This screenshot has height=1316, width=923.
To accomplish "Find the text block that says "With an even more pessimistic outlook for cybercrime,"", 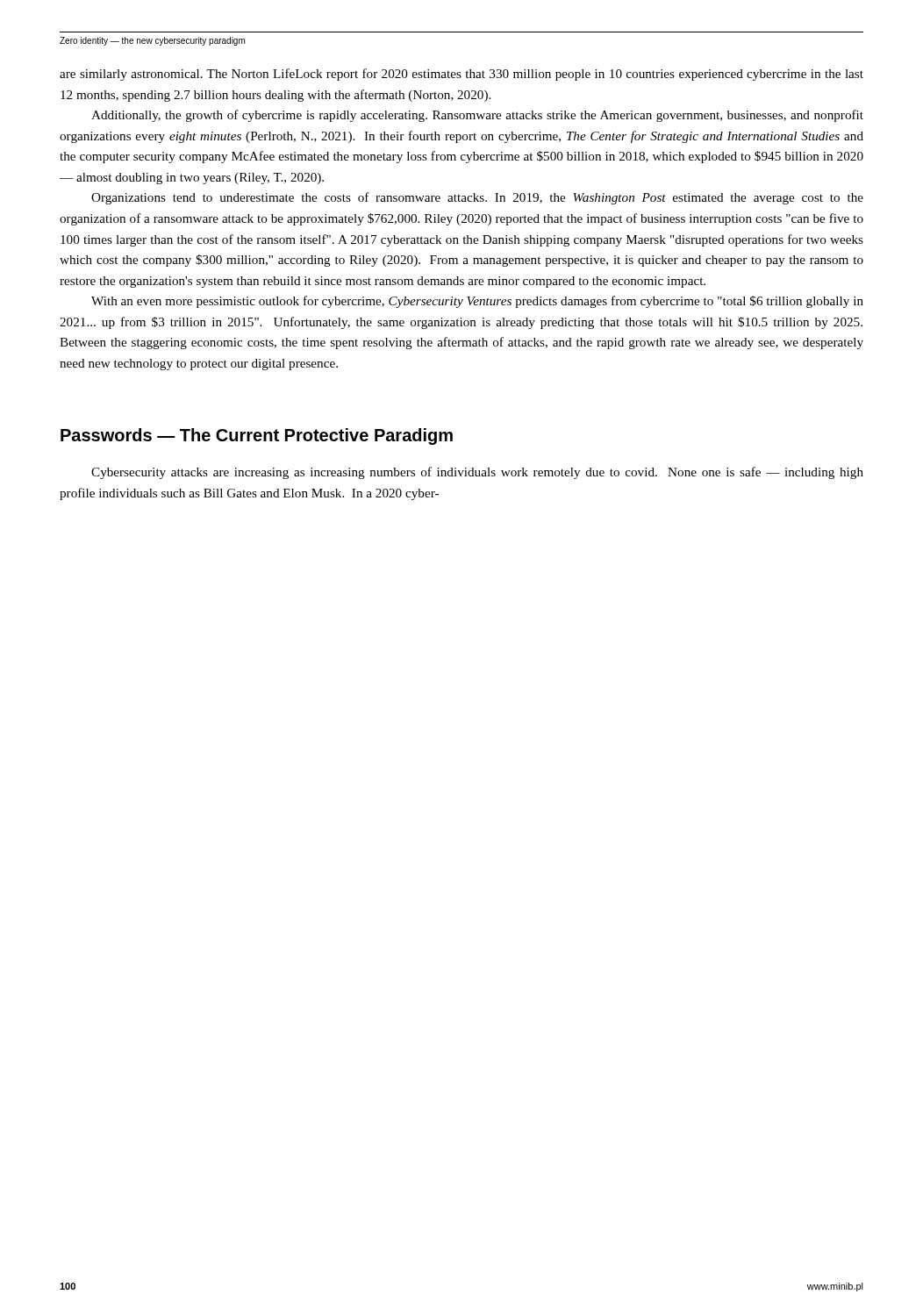I will [462, 332].
